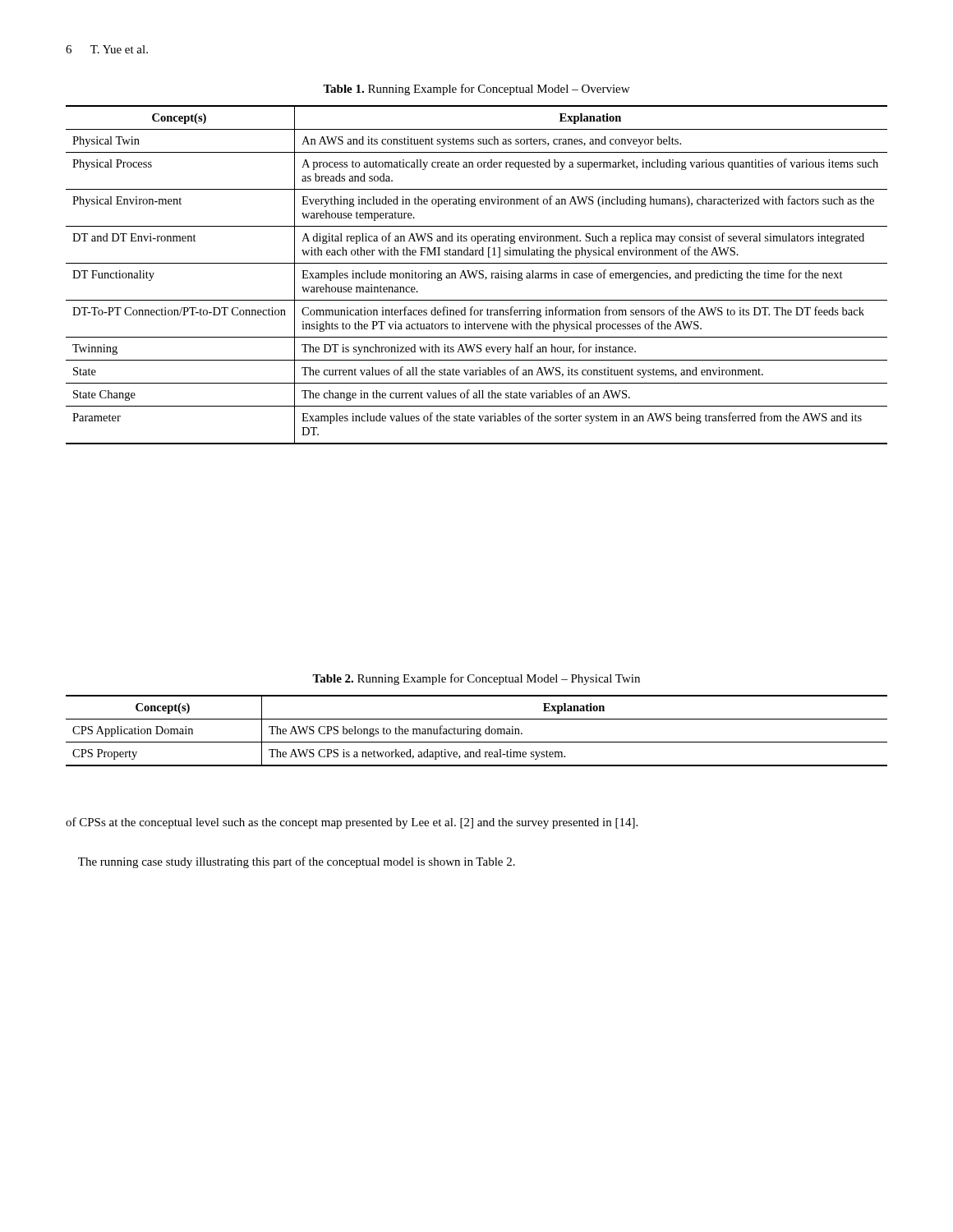Where is the caption that starts "Table 2. Running Example for Conceptual"?

point(476,678)
